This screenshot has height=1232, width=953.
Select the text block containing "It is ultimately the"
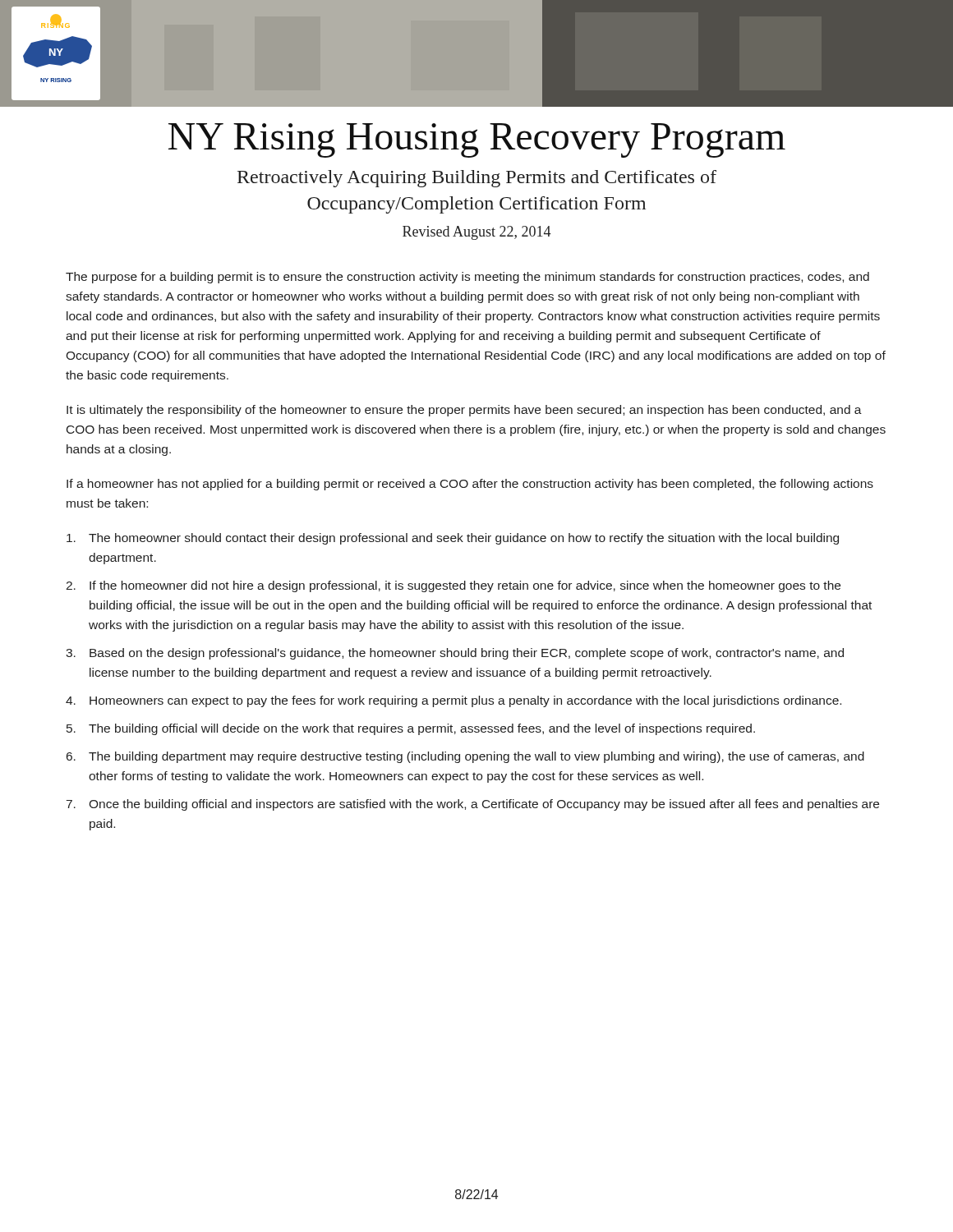(476, 429)
